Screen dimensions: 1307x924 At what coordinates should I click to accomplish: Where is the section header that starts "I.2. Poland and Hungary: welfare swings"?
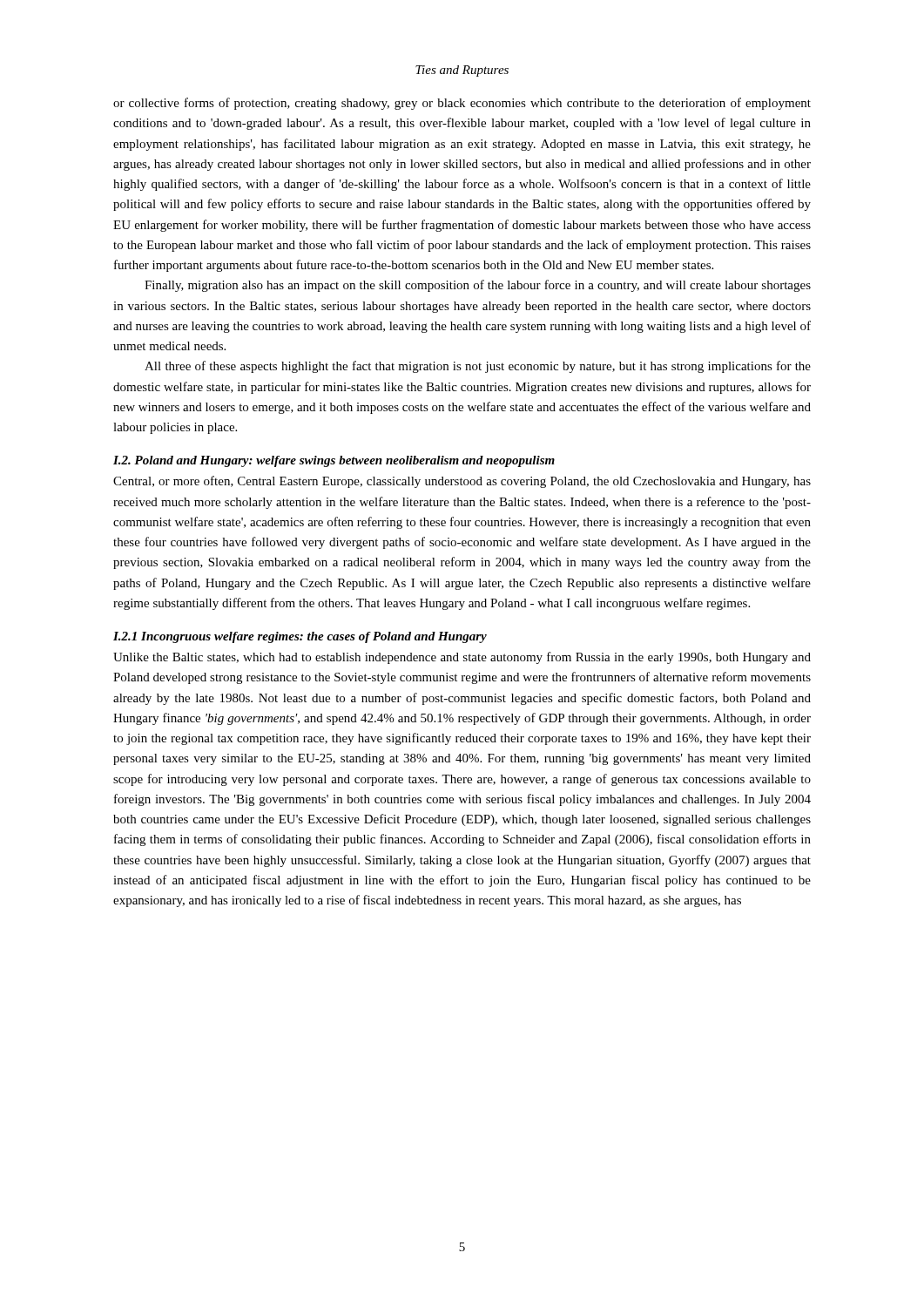(334, 460)
